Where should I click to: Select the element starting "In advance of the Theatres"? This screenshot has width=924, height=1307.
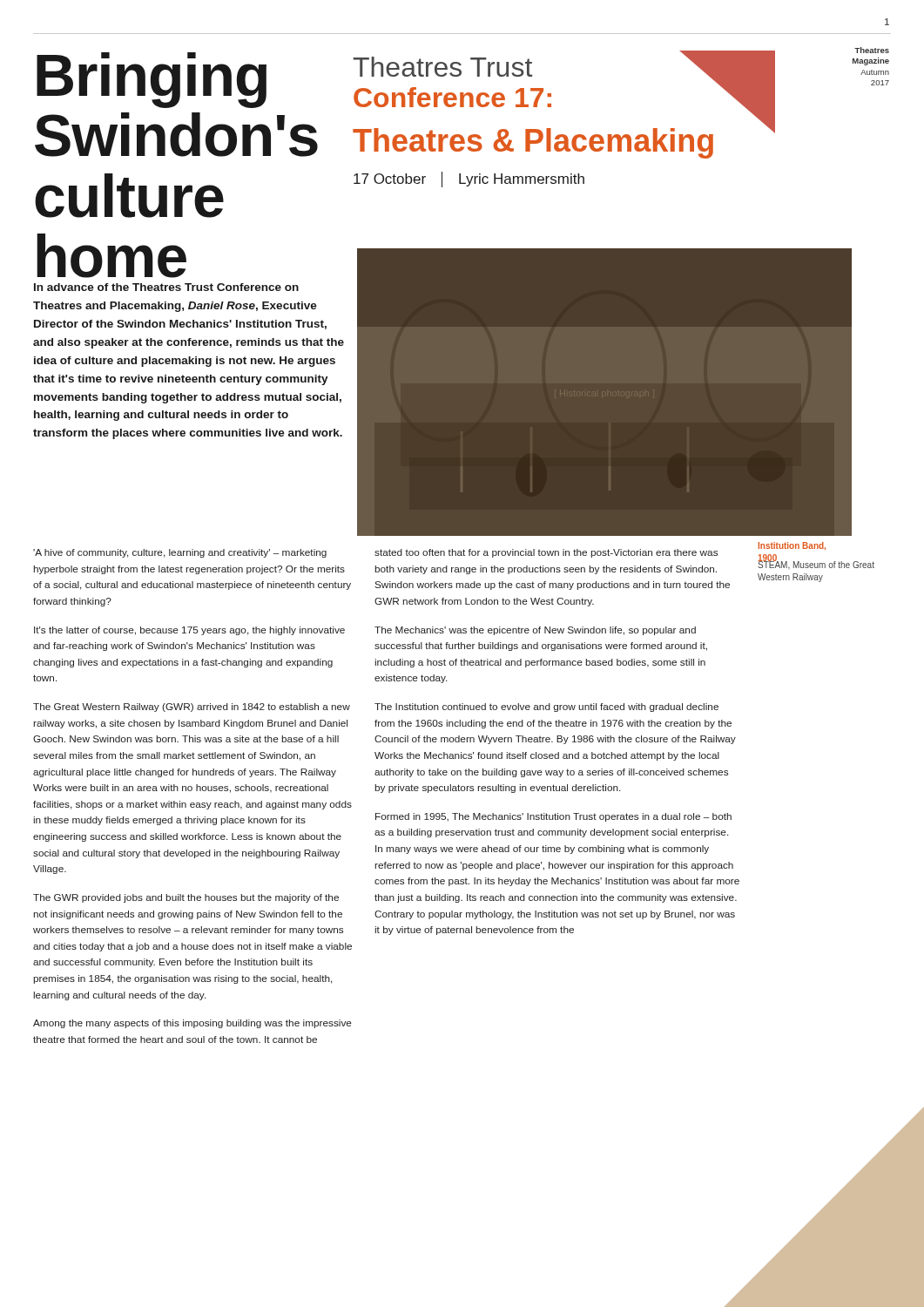click(x=189, y=360)
